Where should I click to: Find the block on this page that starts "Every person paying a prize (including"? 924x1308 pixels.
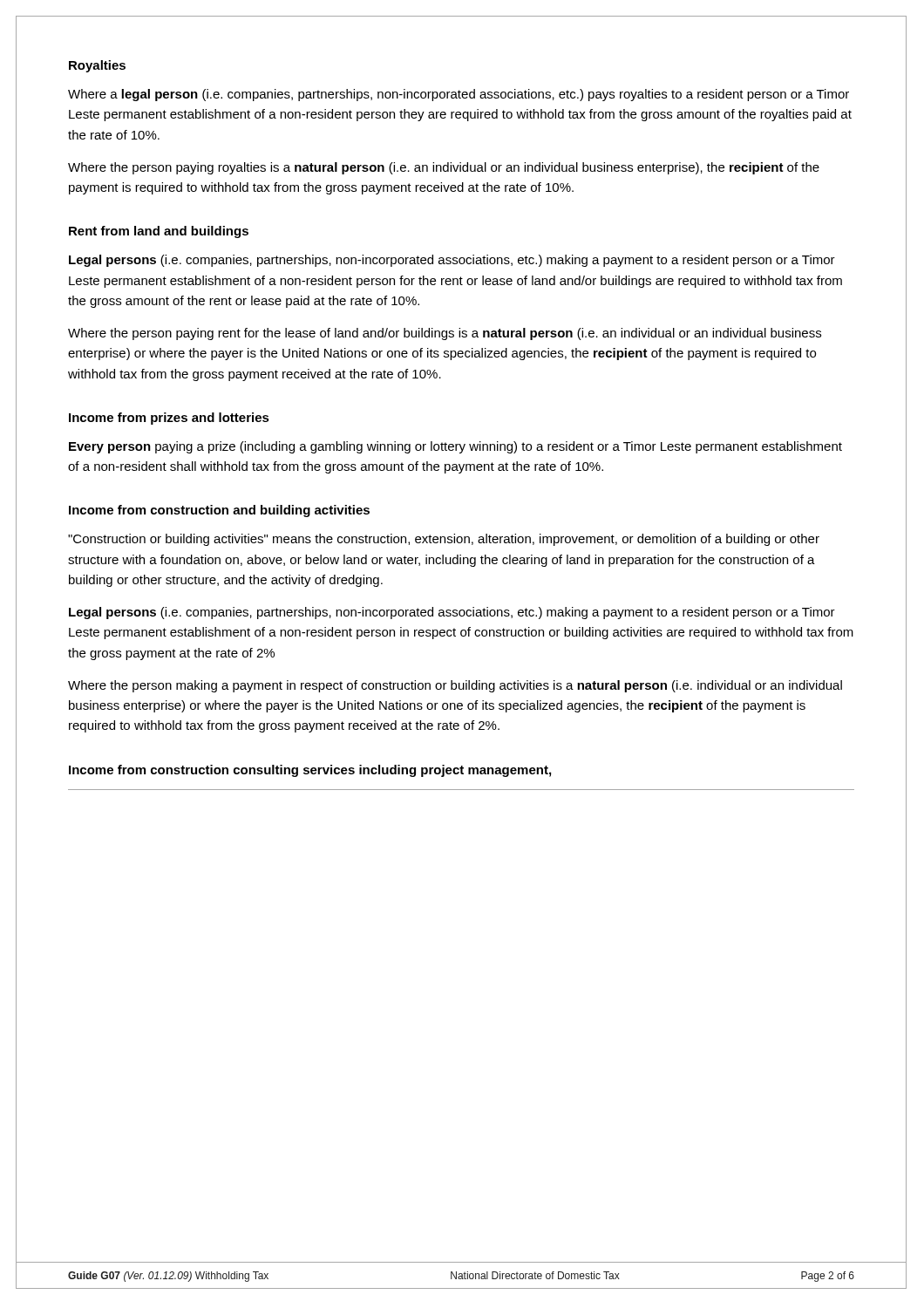455,456
